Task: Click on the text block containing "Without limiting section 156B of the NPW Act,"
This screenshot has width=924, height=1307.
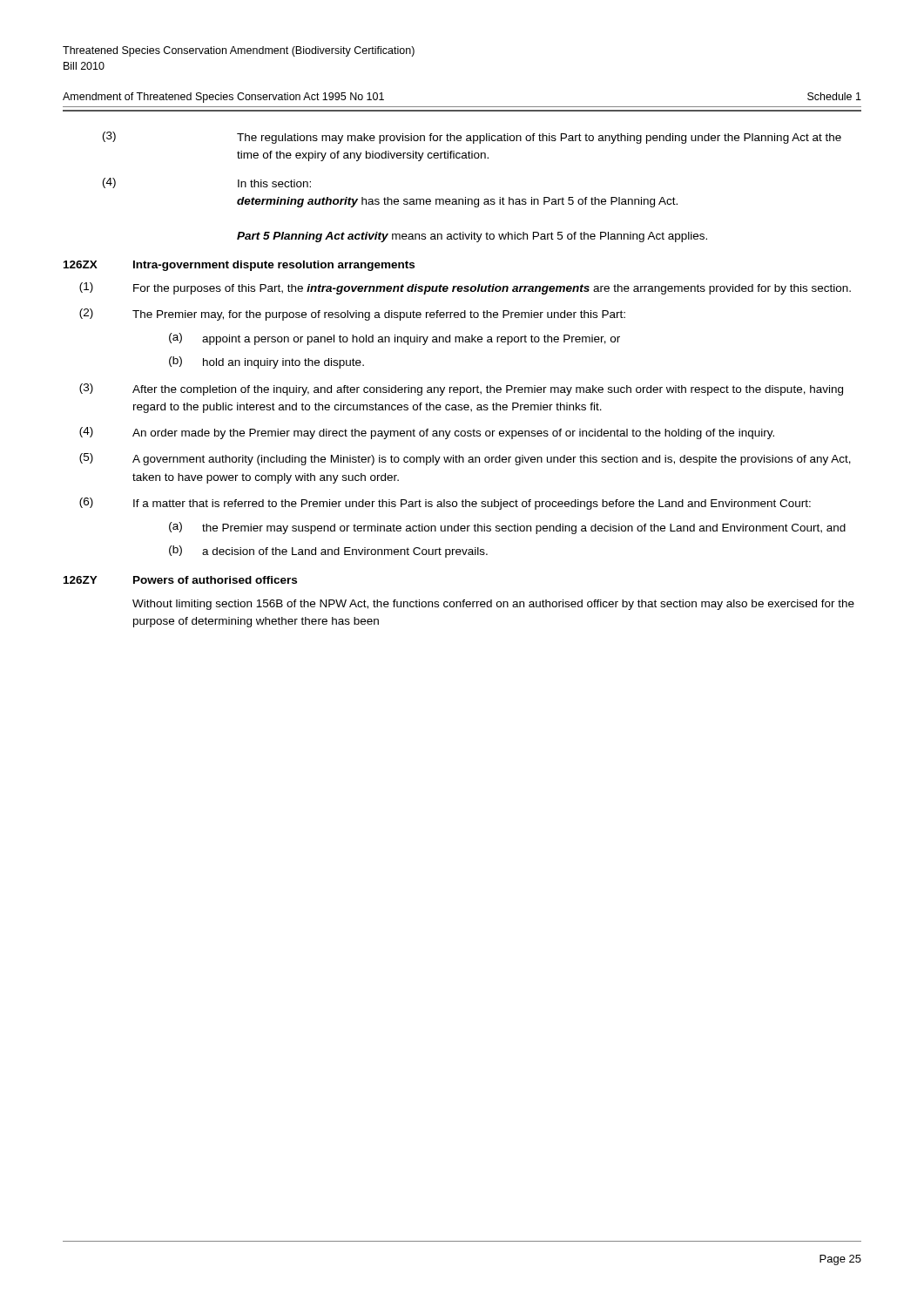Action: [462, 612]
